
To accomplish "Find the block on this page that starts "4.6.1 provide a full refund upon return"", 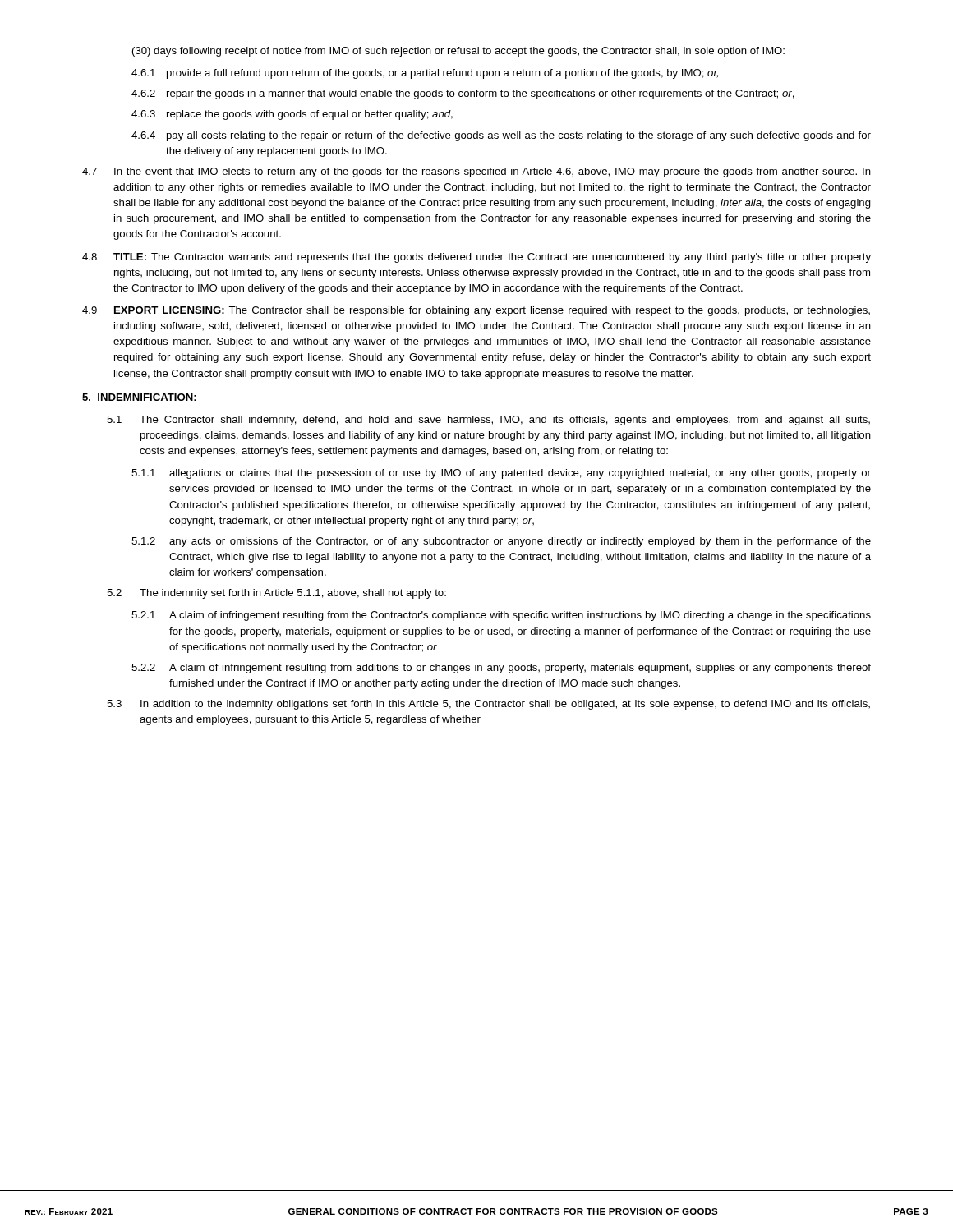I will point(501,73).
